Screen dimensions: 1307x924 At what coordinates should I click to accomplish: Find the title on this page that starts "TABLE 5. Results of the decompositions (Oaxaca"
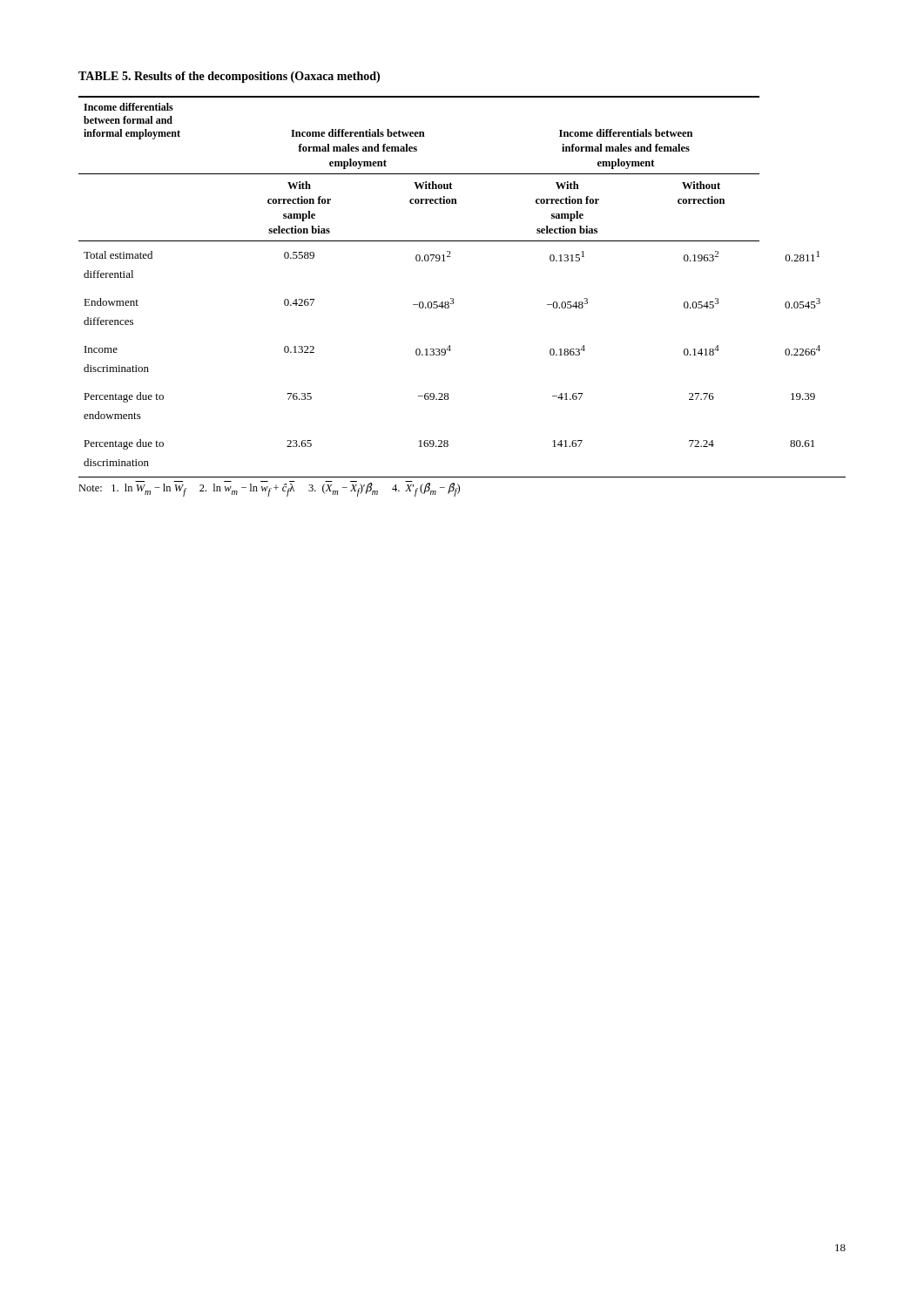pyautogui.click(x=229, y=76)
